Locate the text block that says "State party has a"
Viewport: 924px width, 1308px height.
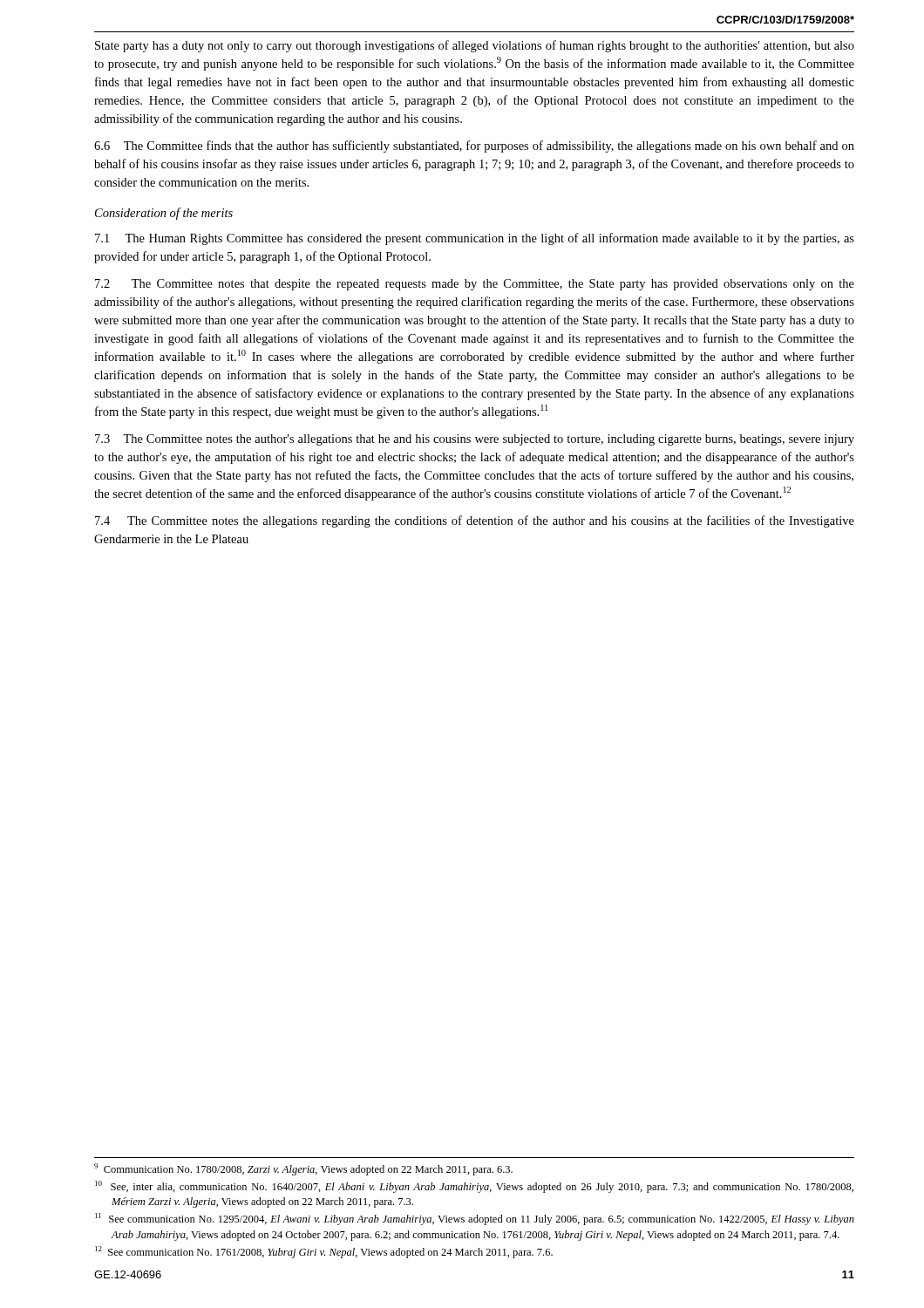coord(474,82)
